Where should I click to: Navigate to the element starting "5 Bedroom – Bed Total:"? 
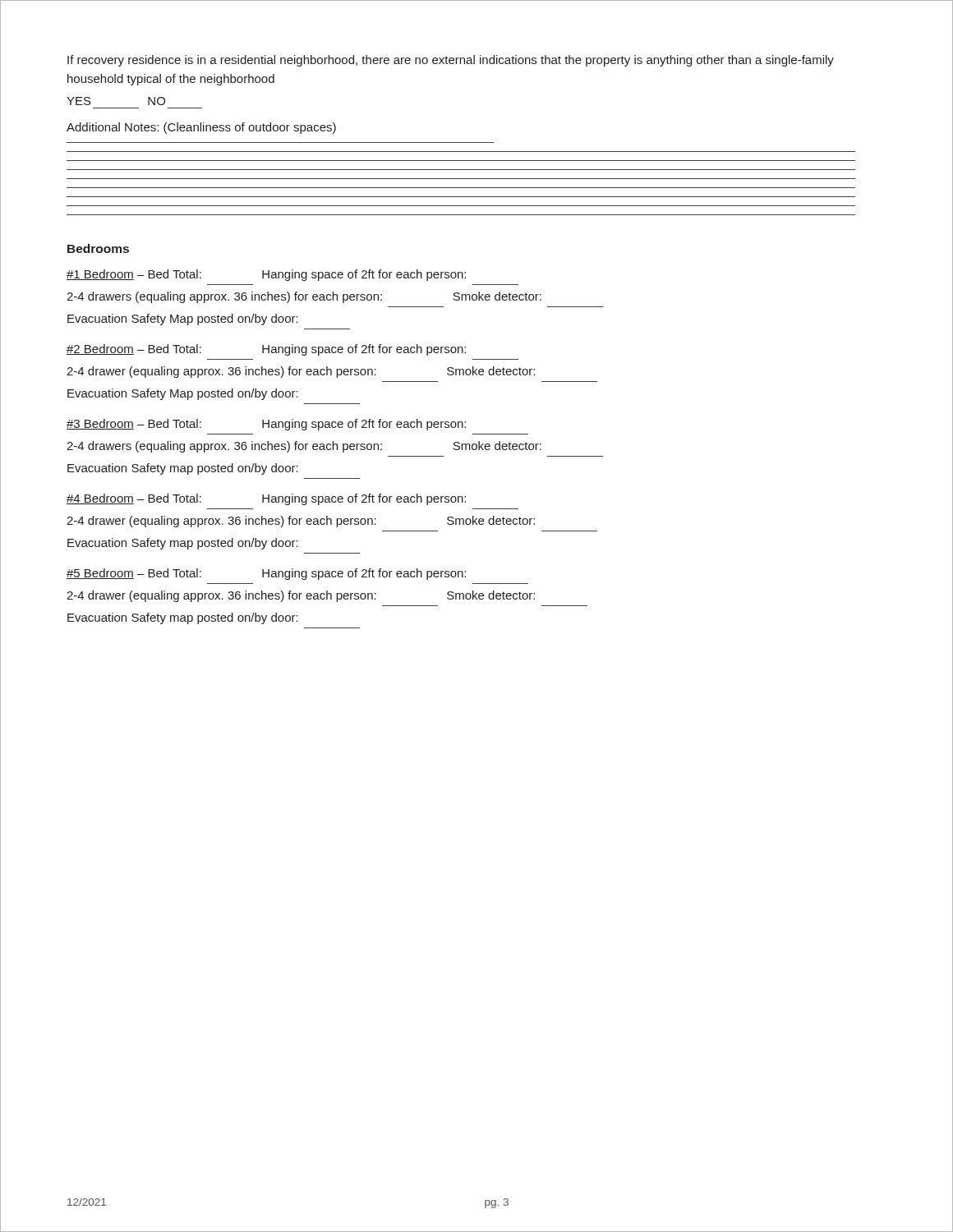(476, 595)
